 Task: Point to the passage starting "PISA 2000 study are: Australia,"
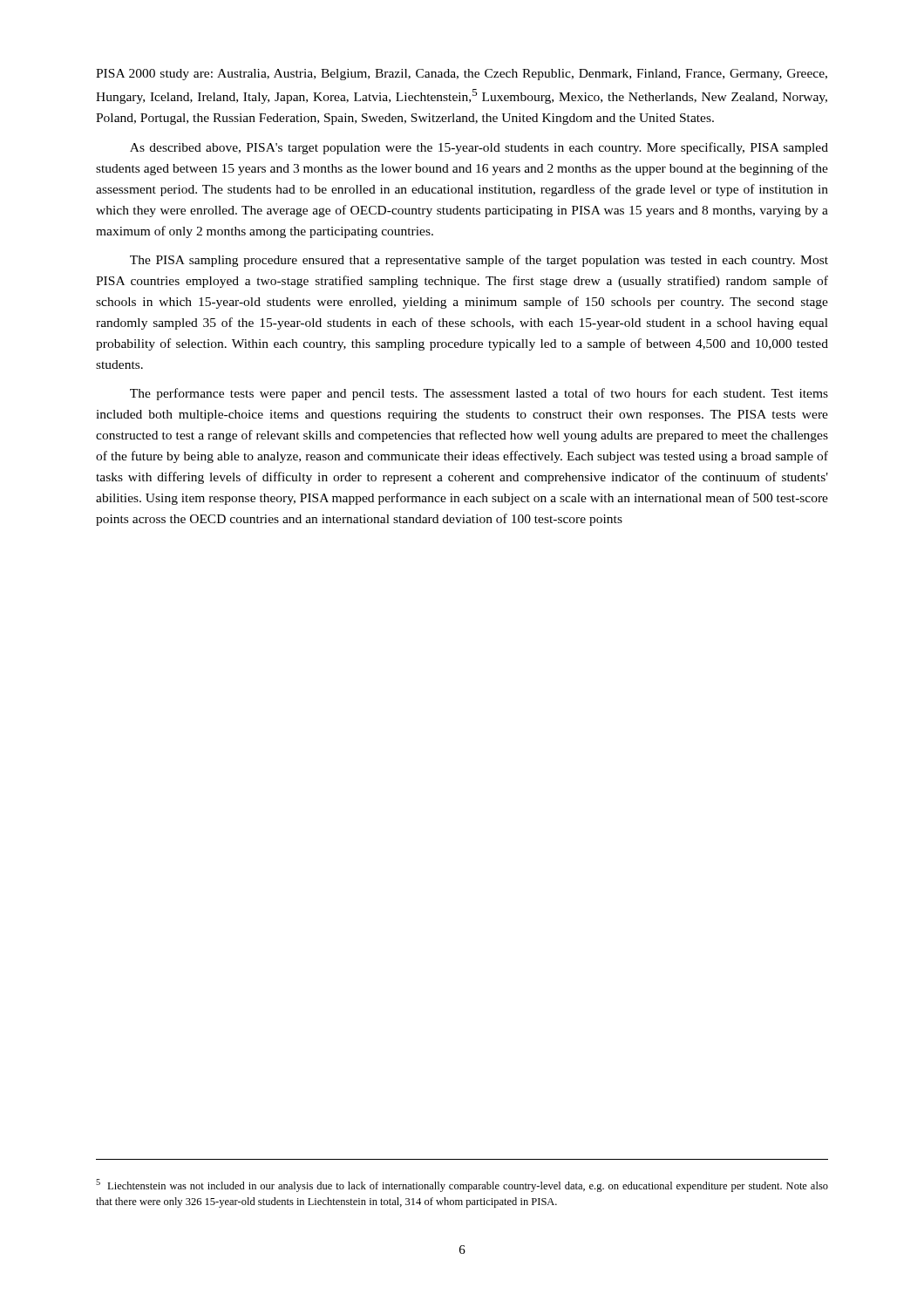pos(462,96)
